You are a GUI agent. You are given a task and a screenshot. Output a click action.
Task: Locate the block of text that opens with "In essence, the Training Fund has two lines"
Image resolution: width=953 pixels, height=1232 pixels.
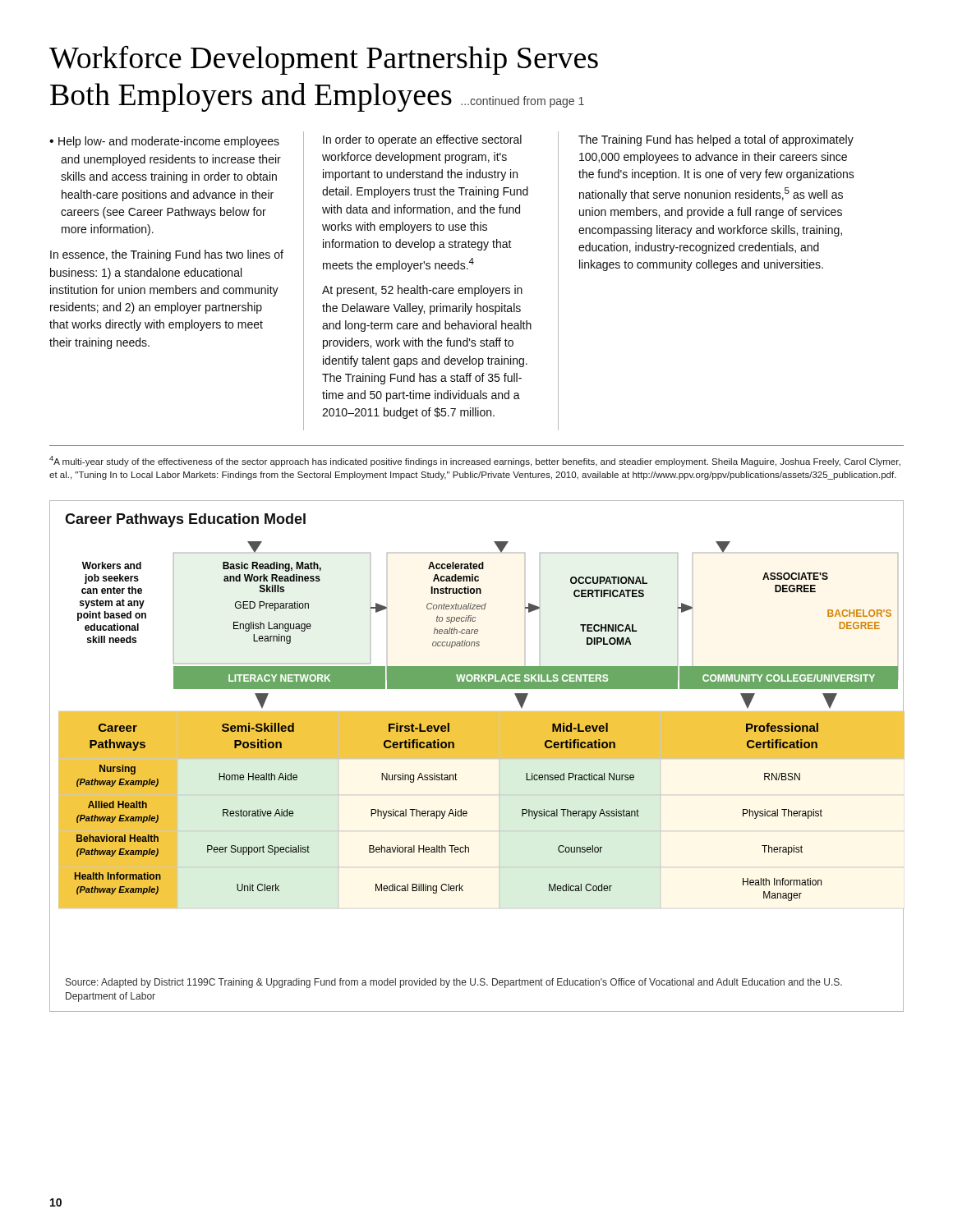tap(166, 299)
